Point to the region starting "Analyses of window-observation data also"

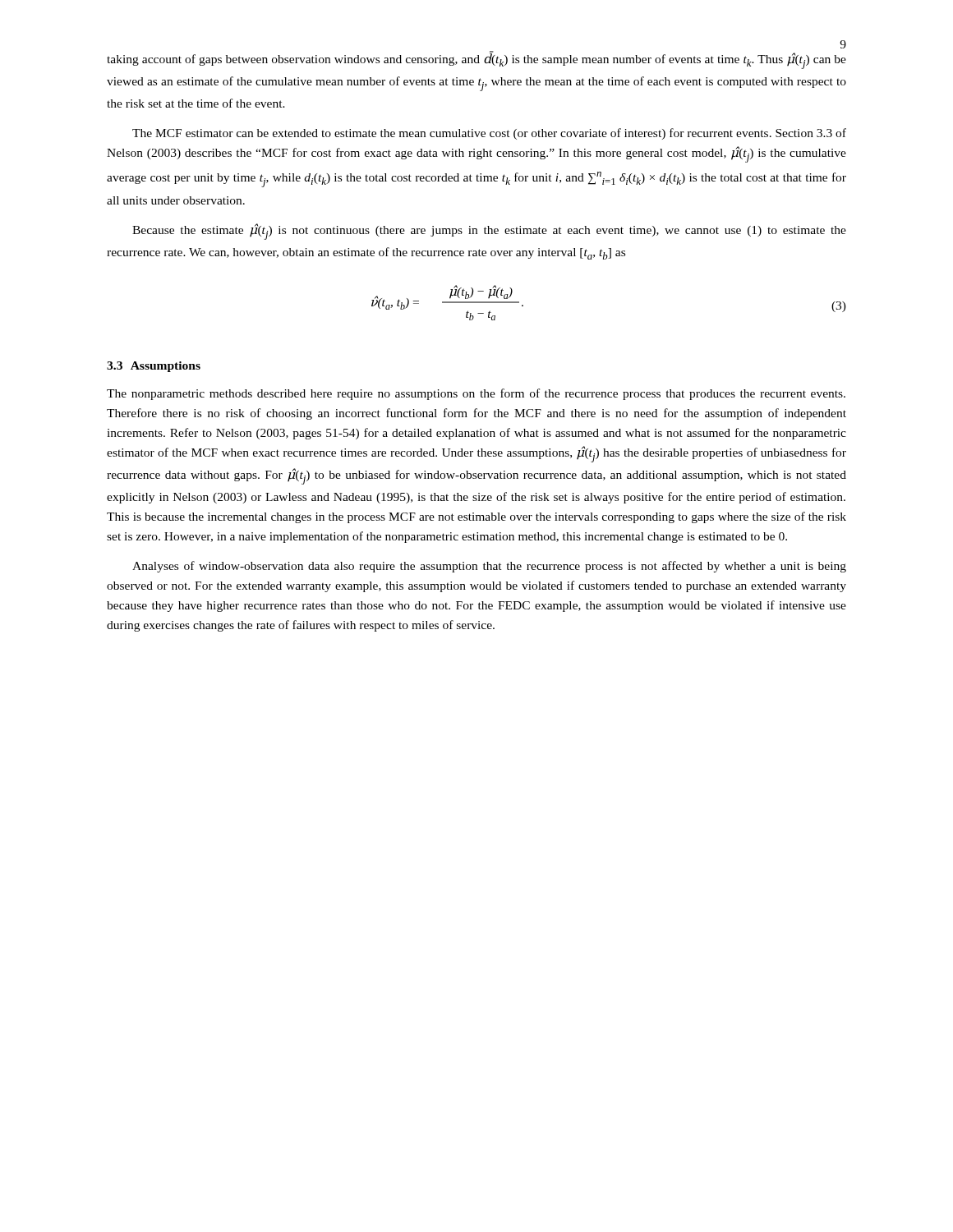tap(476, 596)
